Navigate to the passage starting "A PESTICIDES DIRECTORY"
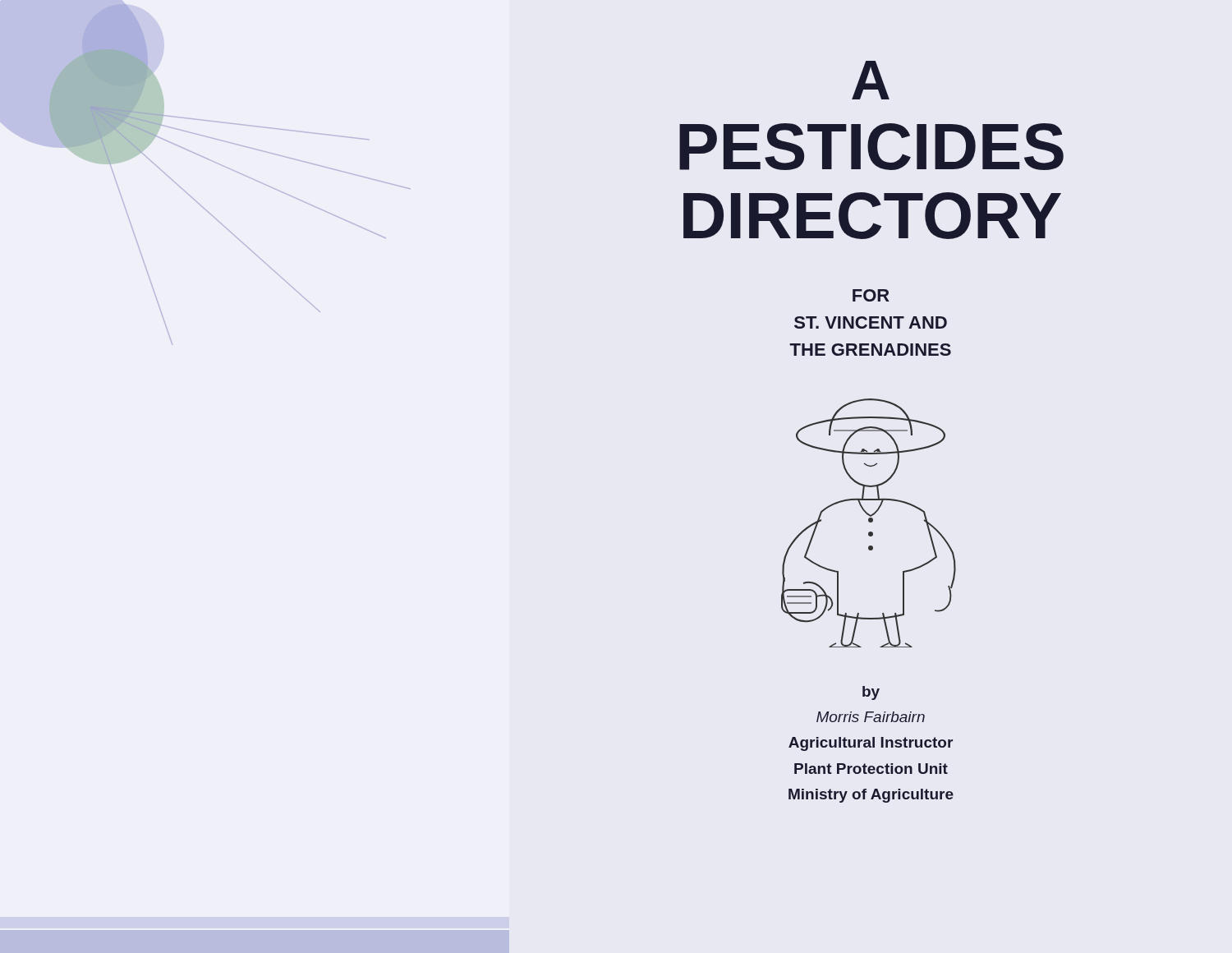 (871, 150)
